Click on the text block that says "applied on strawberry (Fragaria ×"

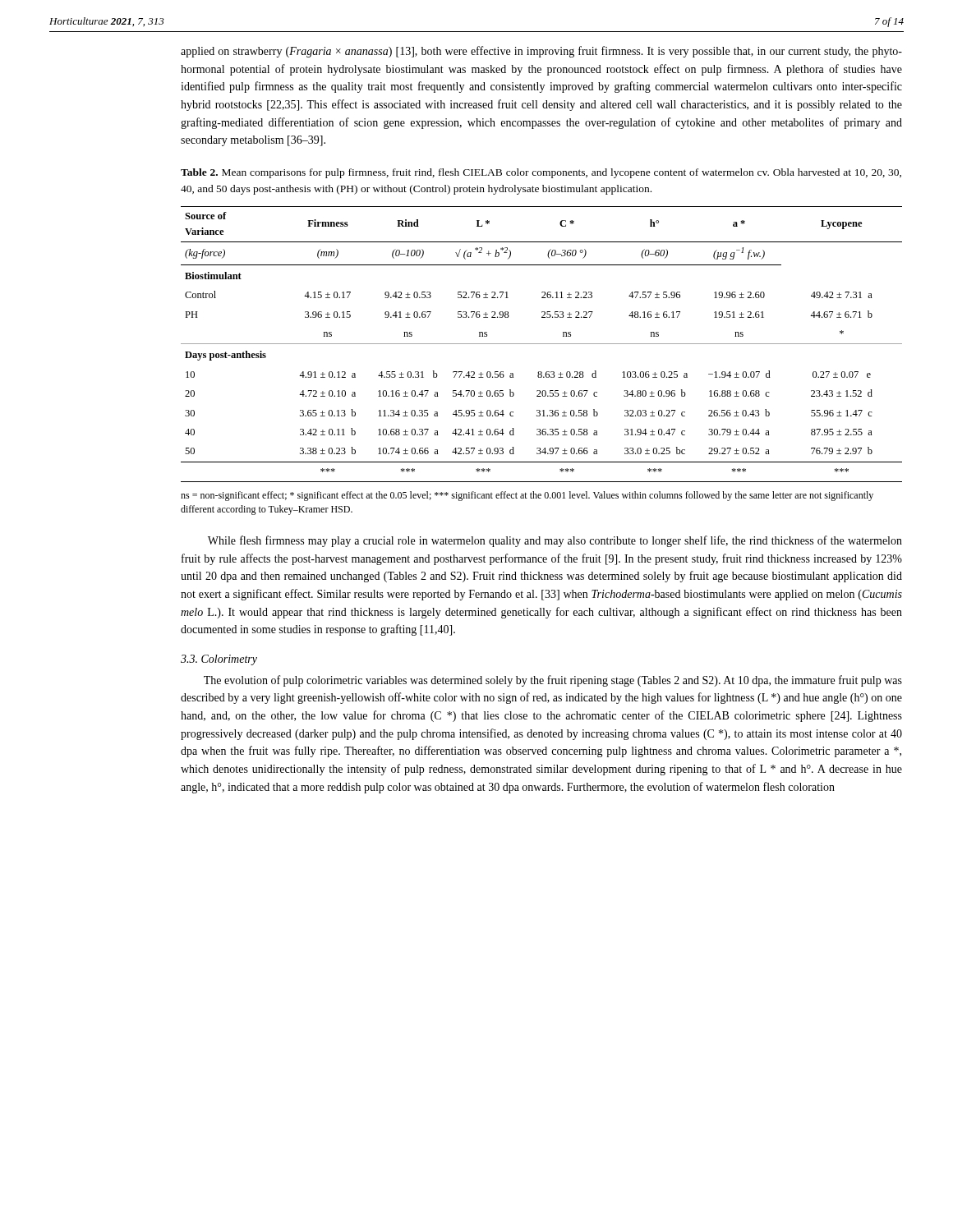[541, 96]
